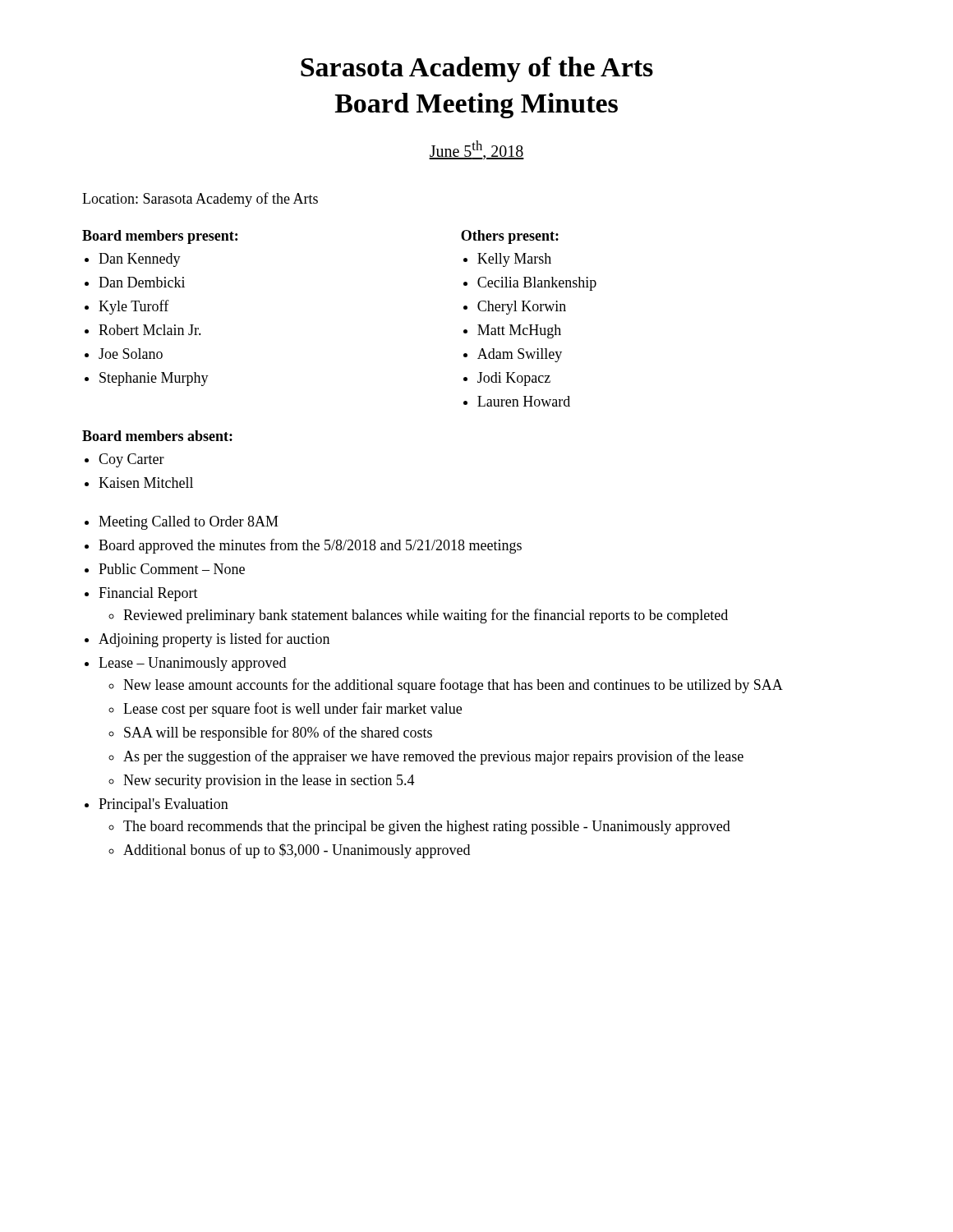Point to "Board members absent:"

pyautogui.click(x=158, y=436)
